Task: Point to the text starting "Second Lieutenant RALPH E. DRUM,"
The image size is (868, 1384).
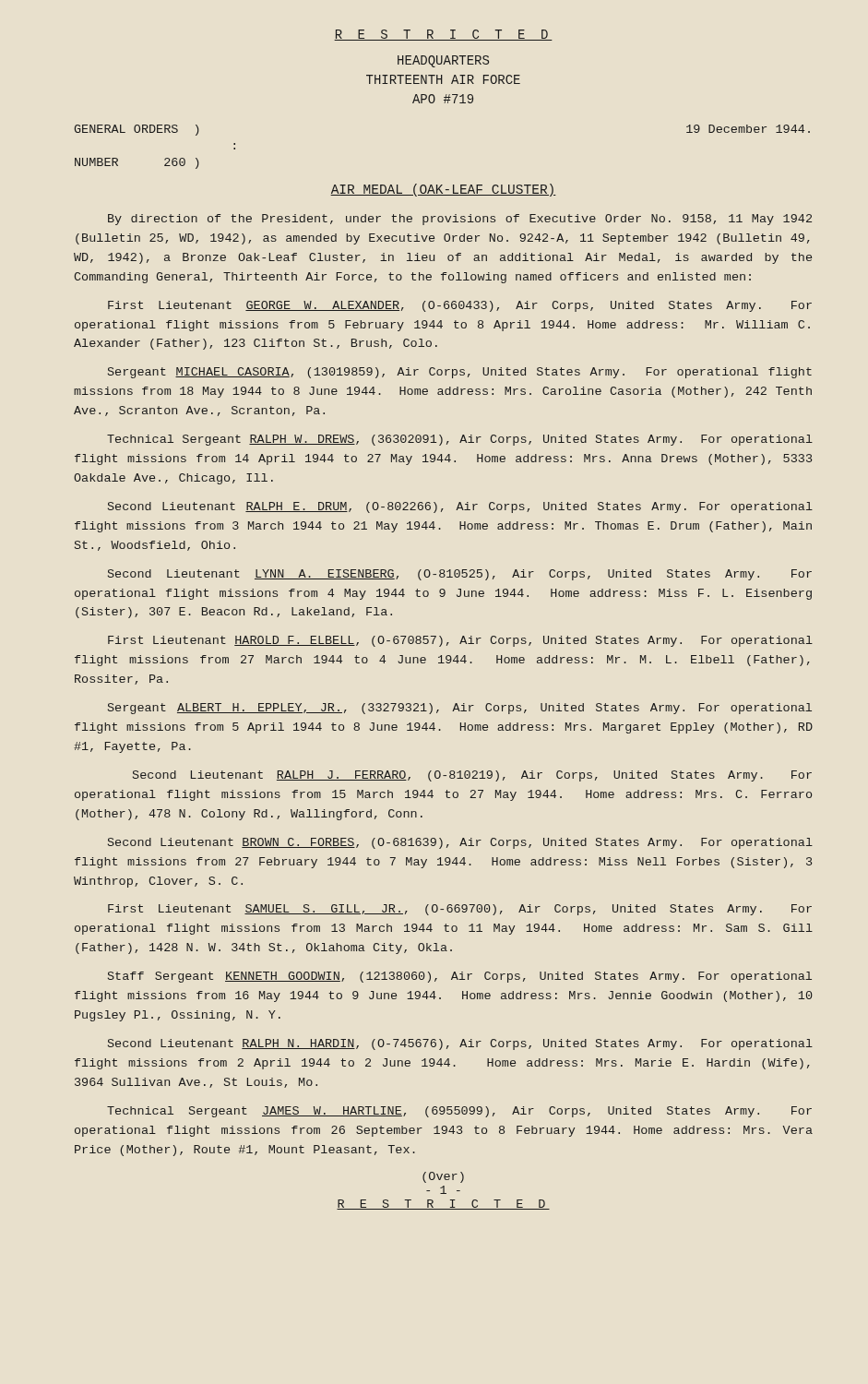Action: (443, 526)
